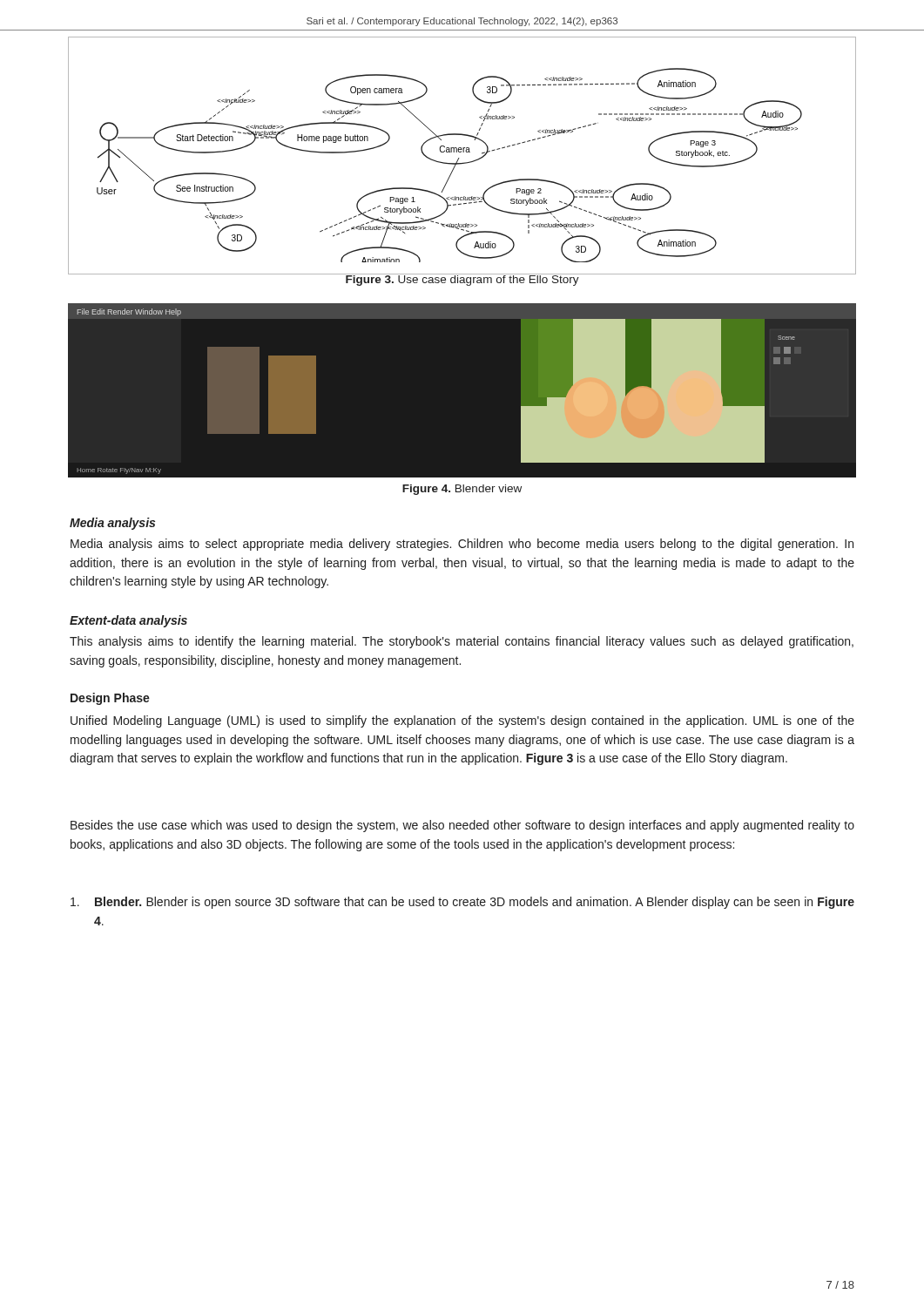Navigate to the element starting "Extent-data analysis"
Screen dimensions: 1307x924
(x=129, y=620)
